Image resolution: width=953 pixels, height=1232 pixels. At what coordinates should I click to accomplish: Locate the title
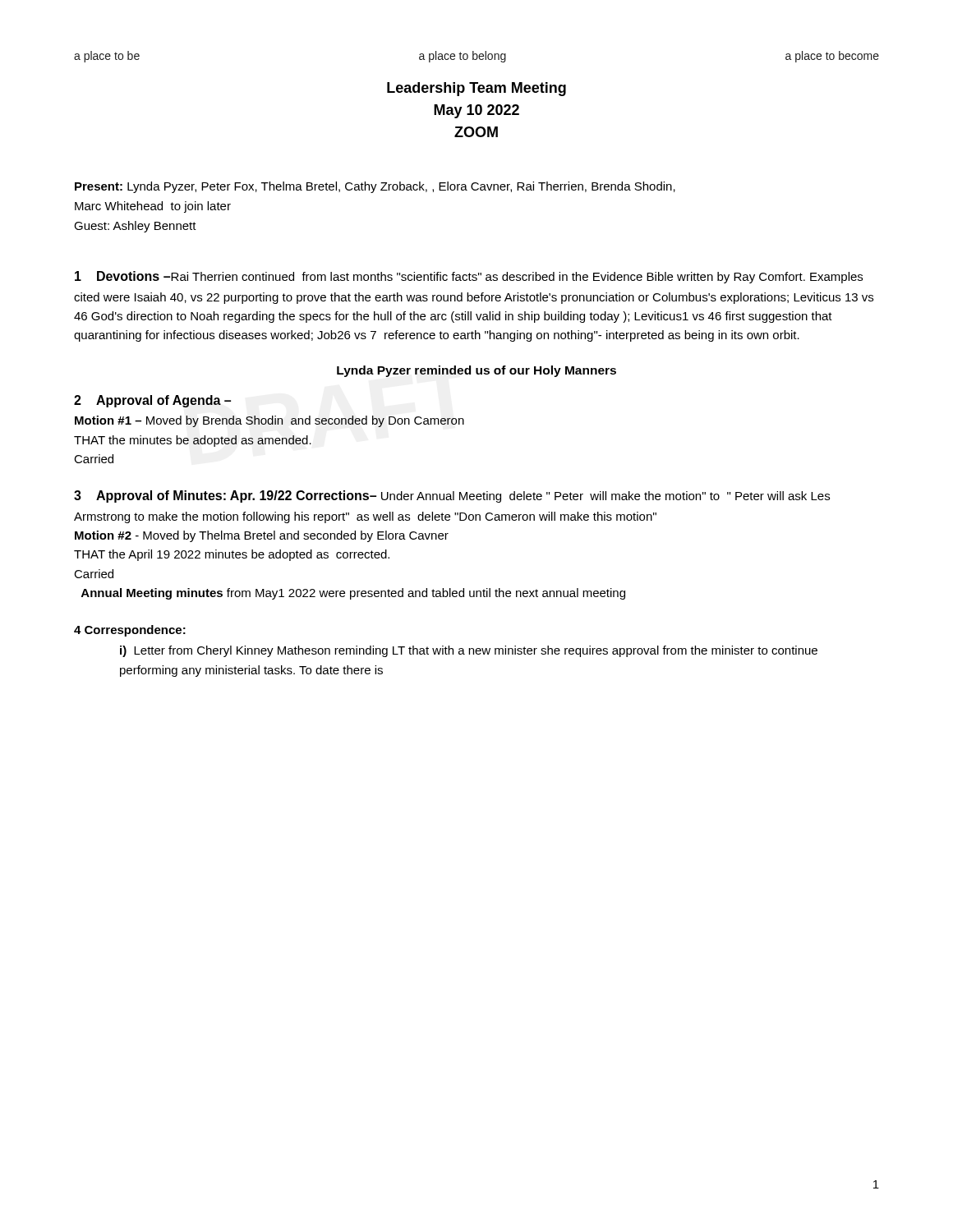(476, 111)
